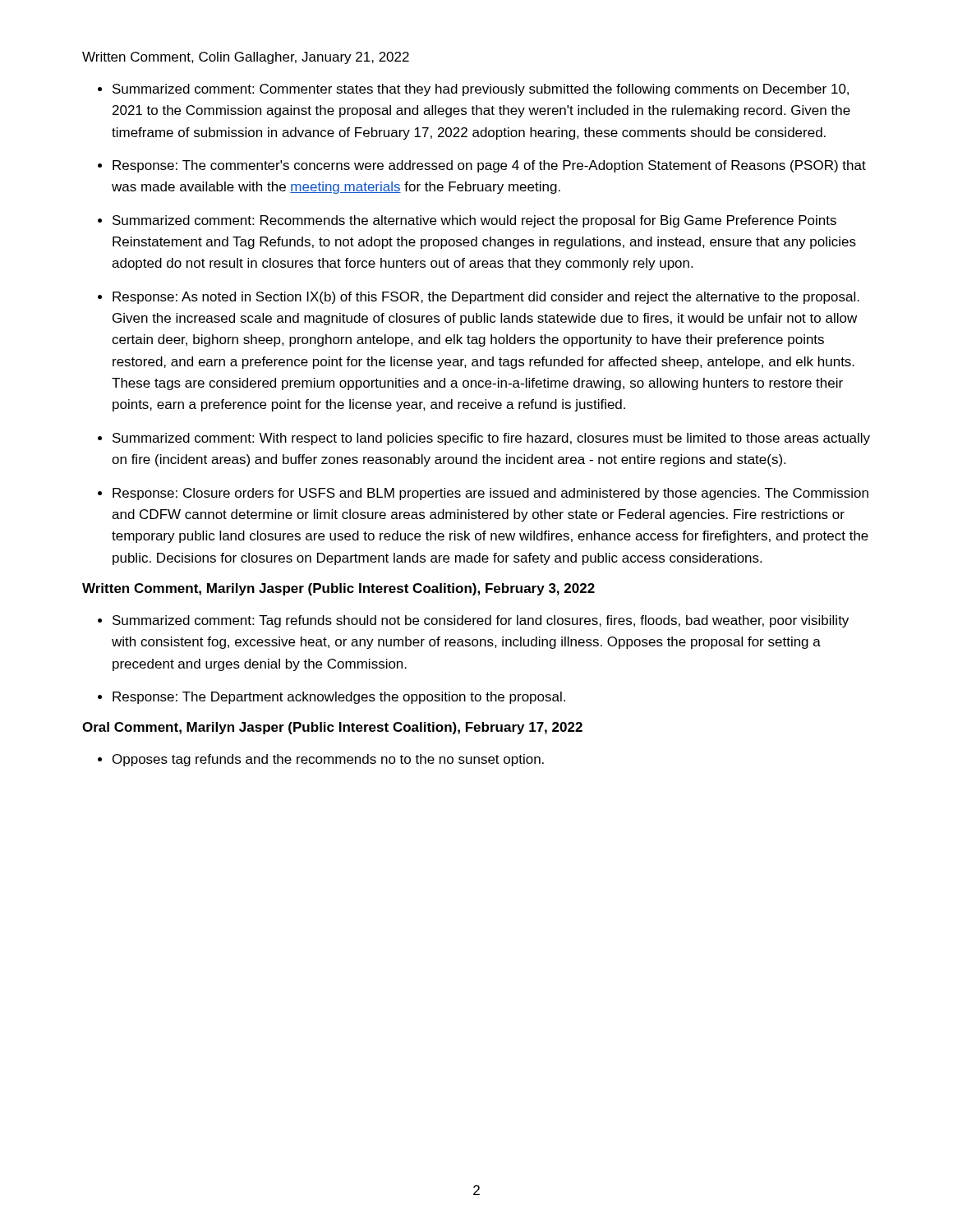The width and height of the screenshot is (953, 1232).
Task: Navigate to the element starting "Response: The commenter's concerns were"
Action: point(489,176)
